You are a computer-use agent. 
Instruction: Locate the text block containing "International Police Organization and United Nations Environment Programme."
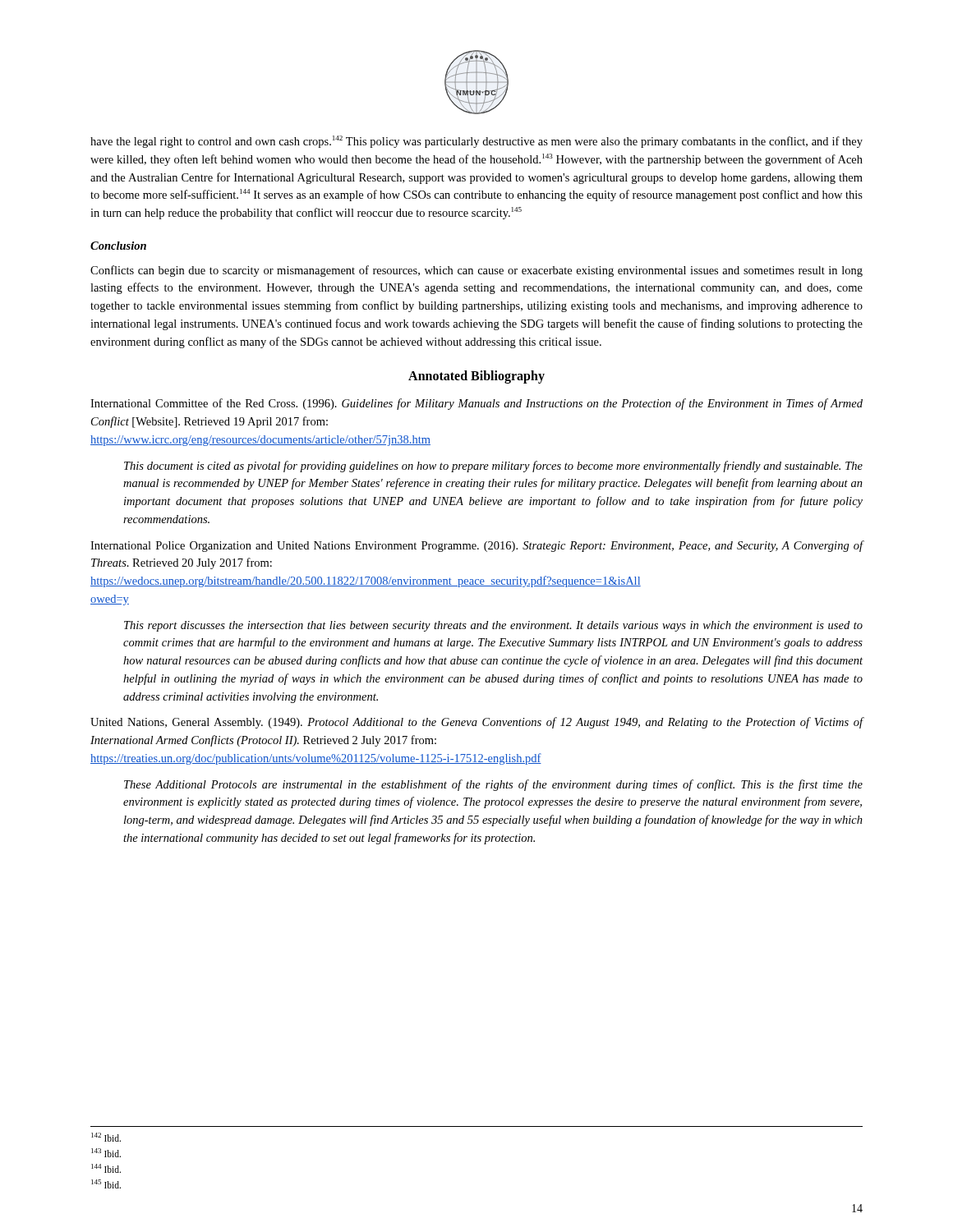coord(476,572)
